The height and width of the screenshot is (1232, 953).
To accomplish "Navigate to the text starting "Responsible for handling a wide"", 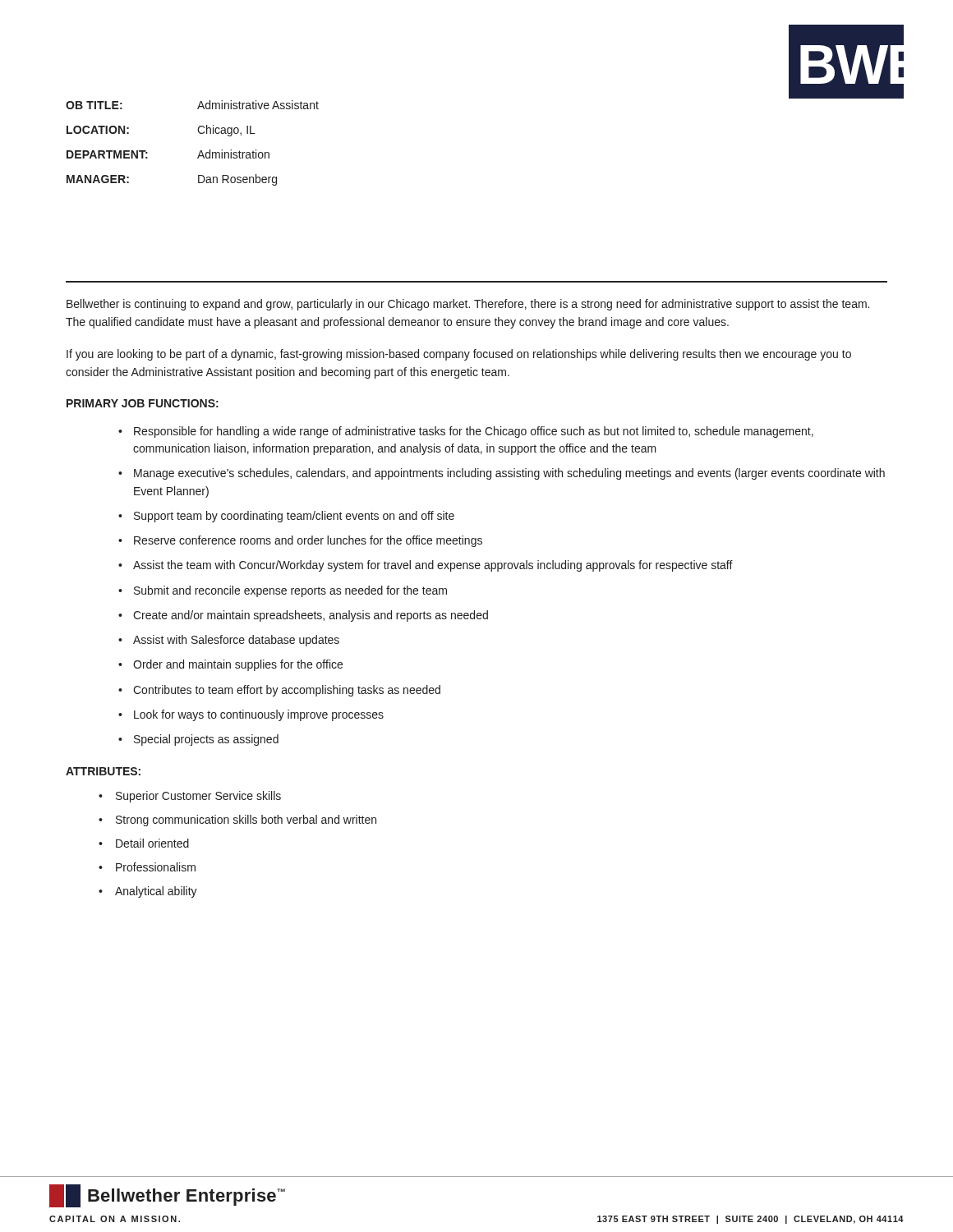I will [473, 440].
